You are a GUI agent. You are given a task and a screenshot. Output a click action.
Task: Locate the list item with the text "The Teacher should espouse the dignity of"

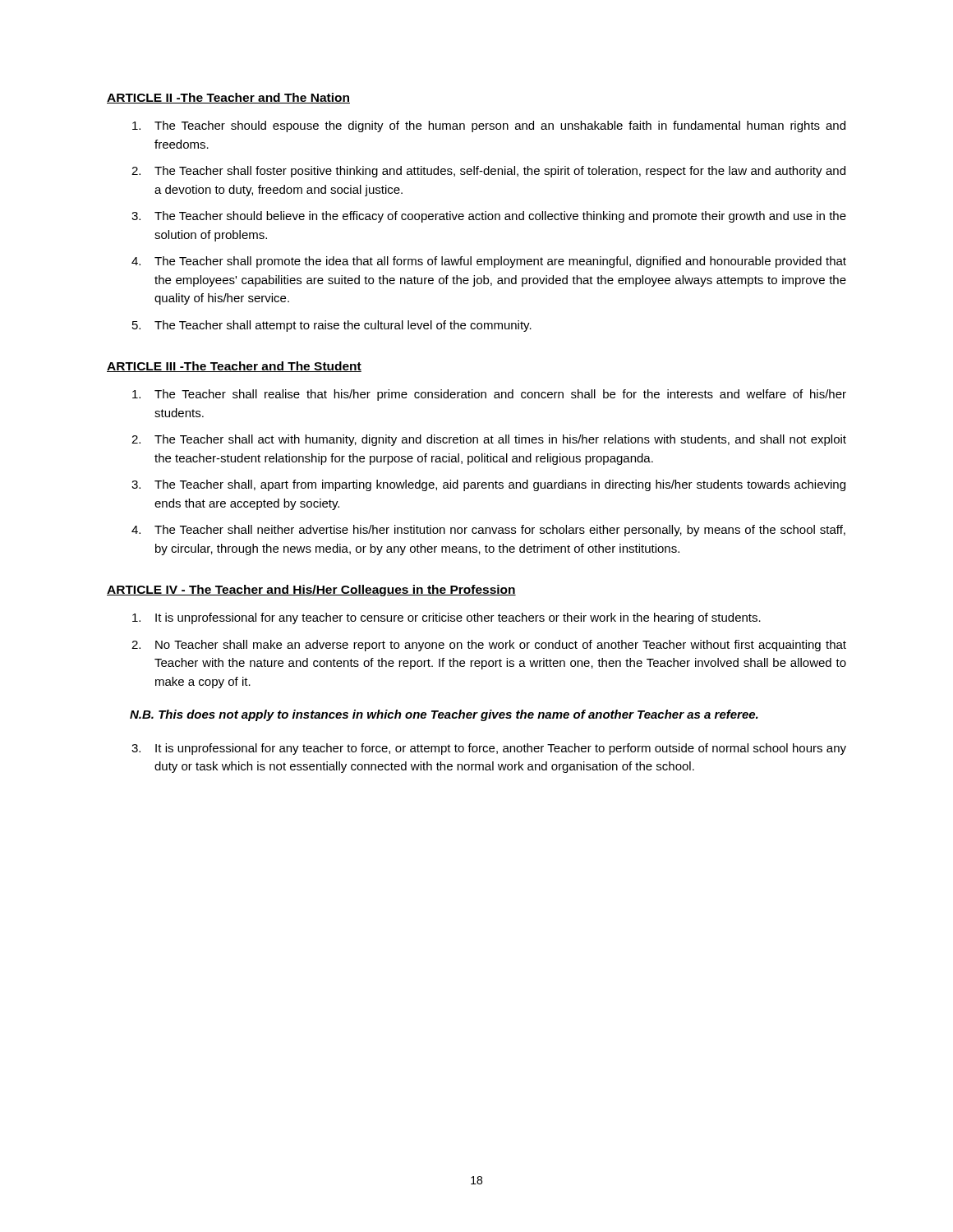click(489, 135)
